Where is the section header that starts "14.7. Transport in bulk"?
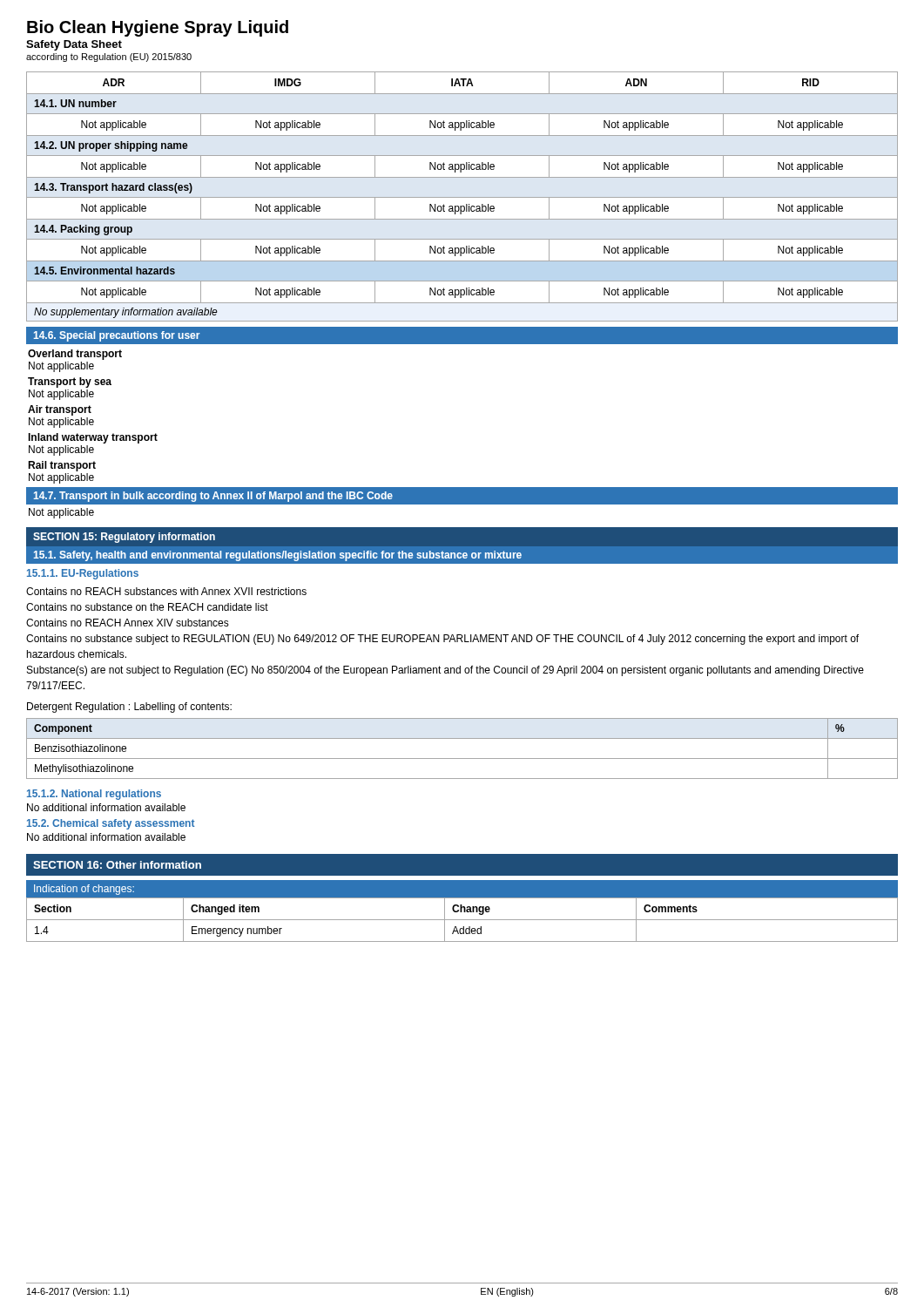924x1307 pixels. tap(462, 496)
